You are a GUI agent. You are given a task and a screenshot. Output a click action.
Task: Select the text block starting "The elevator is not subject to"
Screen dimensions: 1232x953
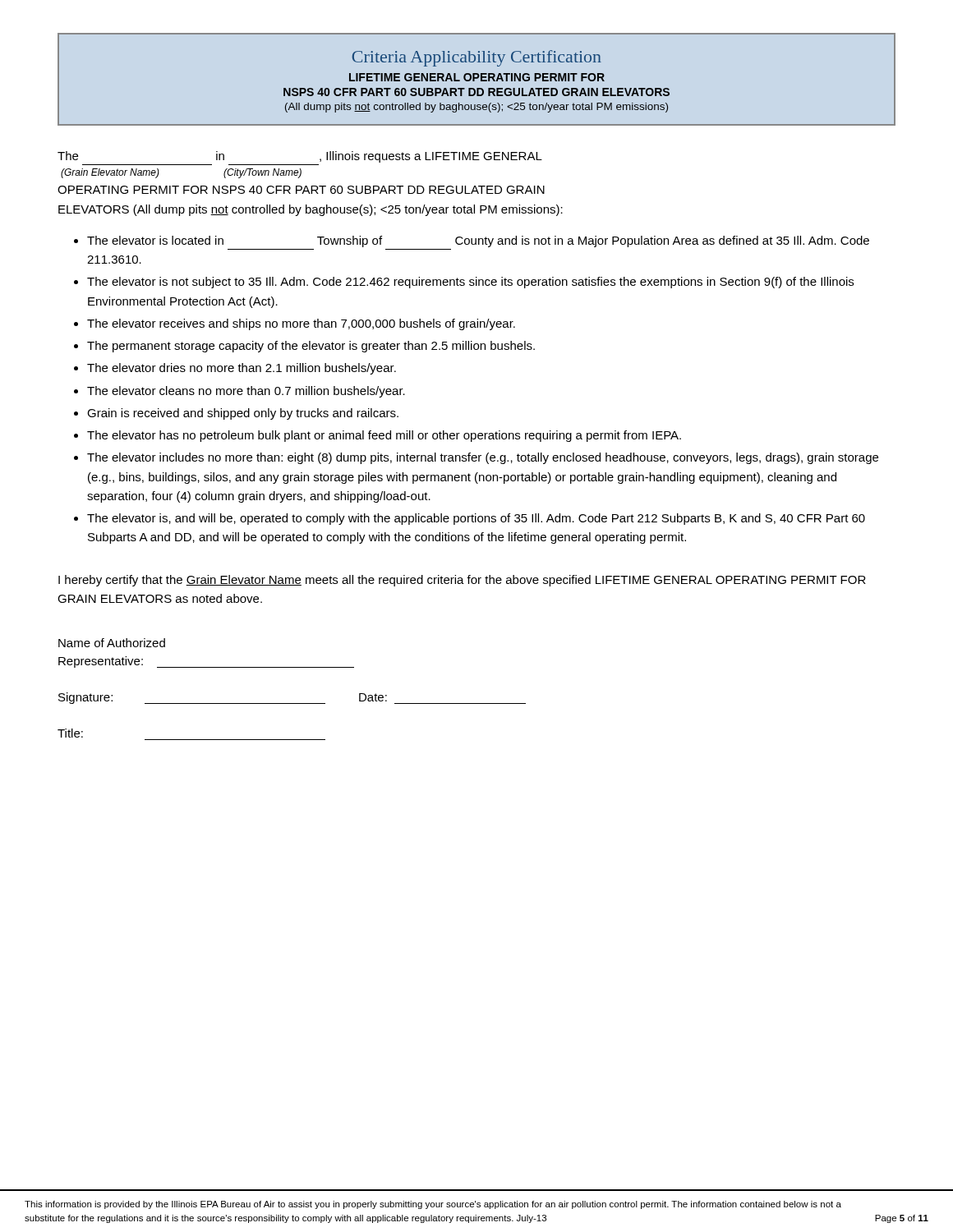point(471,291)
